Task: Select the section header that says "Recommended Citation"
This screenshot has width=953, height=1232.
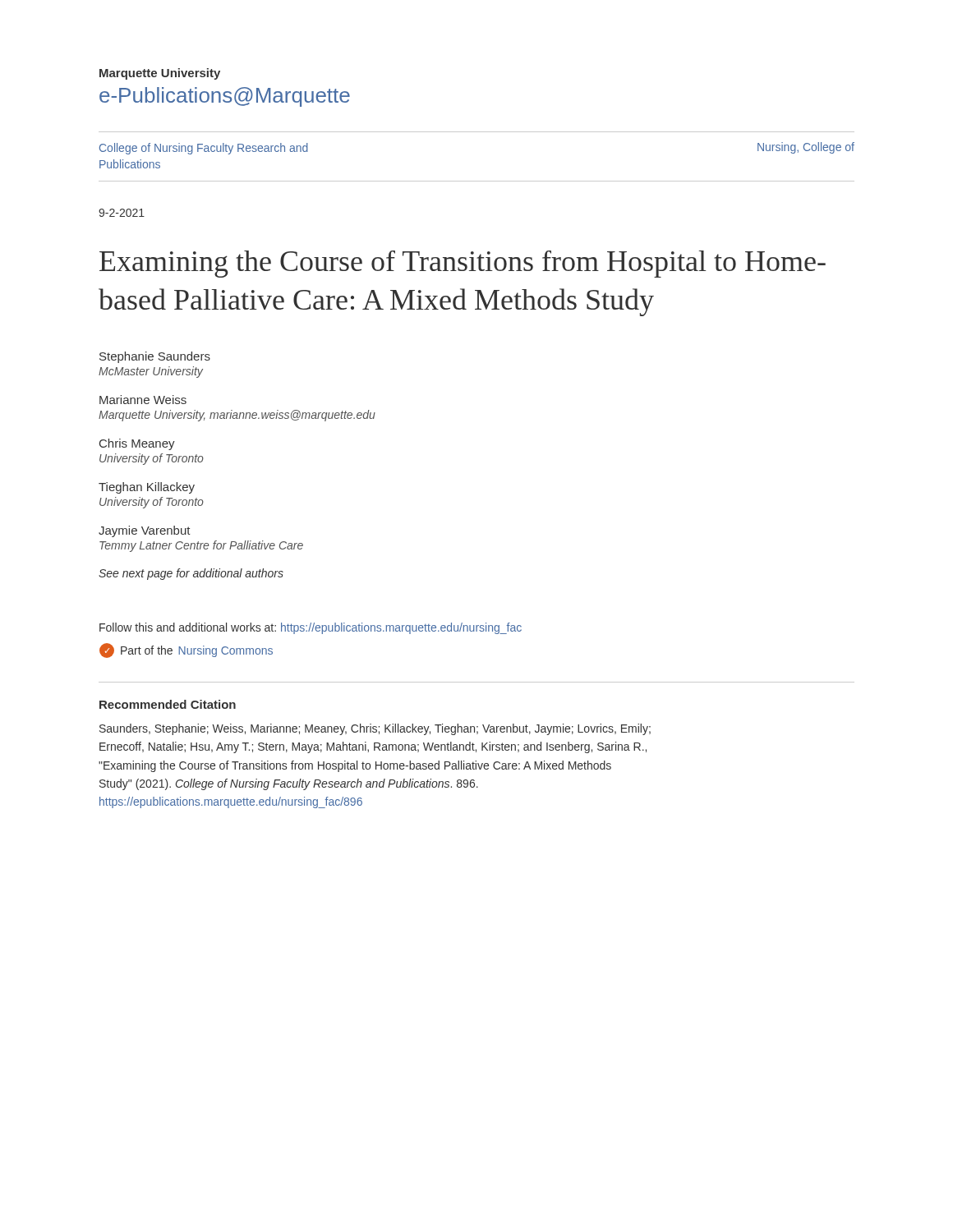Action: pos(167,704)
